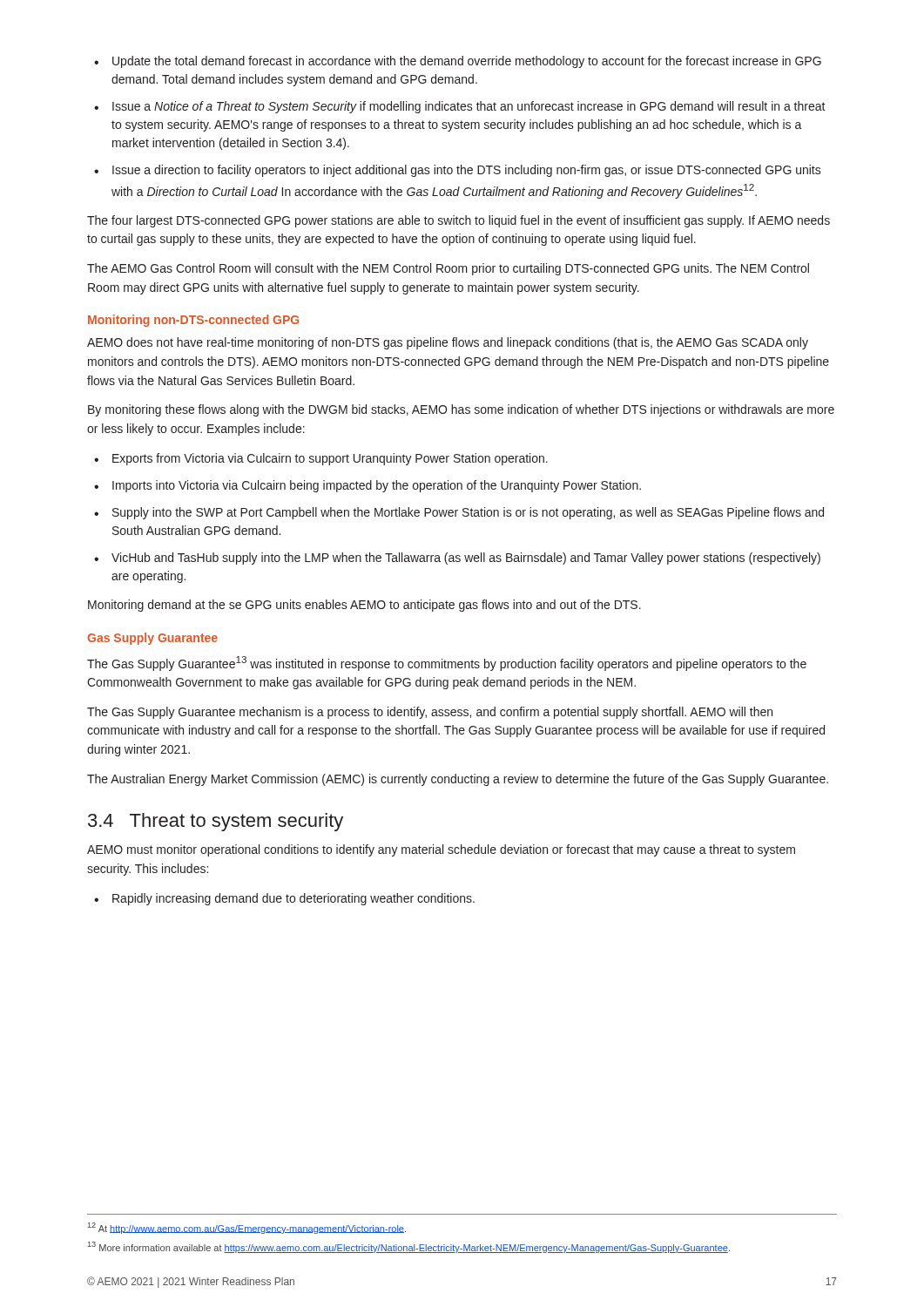Where is the passage that starts "Monitoring demand at the se GPG"?
This screenshot has height=1307, width=924.
click(462, 605)
